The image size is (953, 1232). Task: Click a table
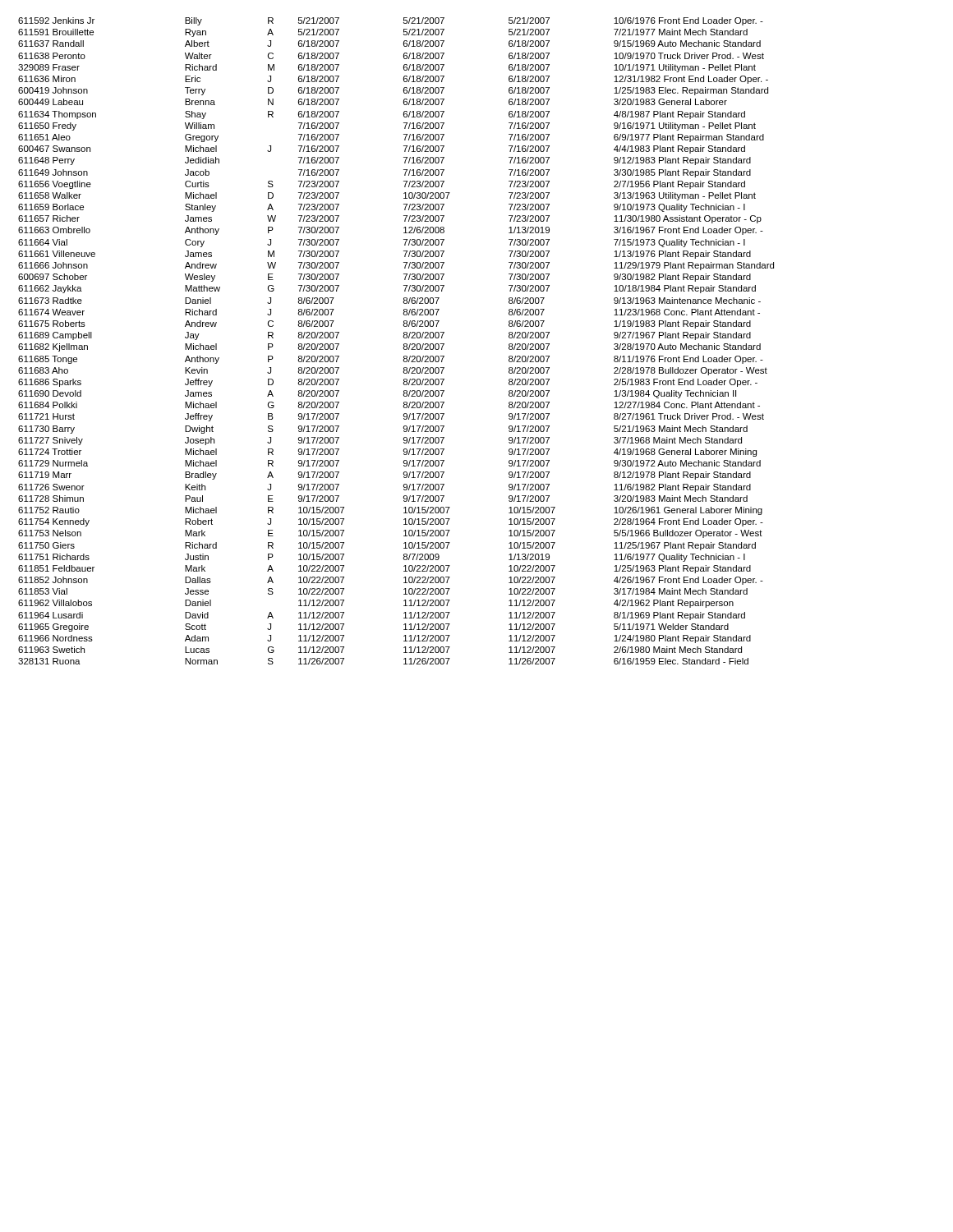[x=476, y=341]
